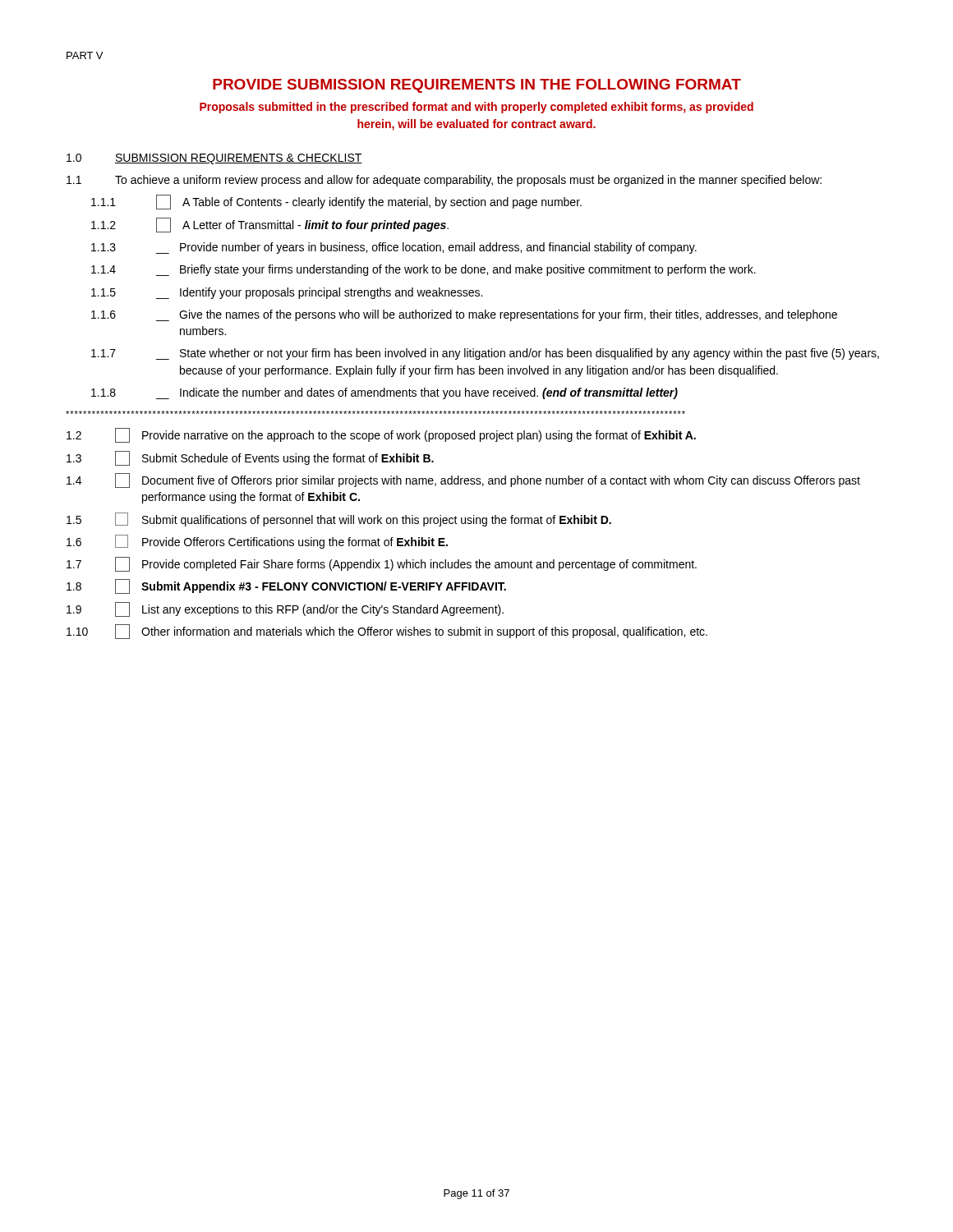Find the list item containing "3 Submit Schedule of"

coord(250,458)
